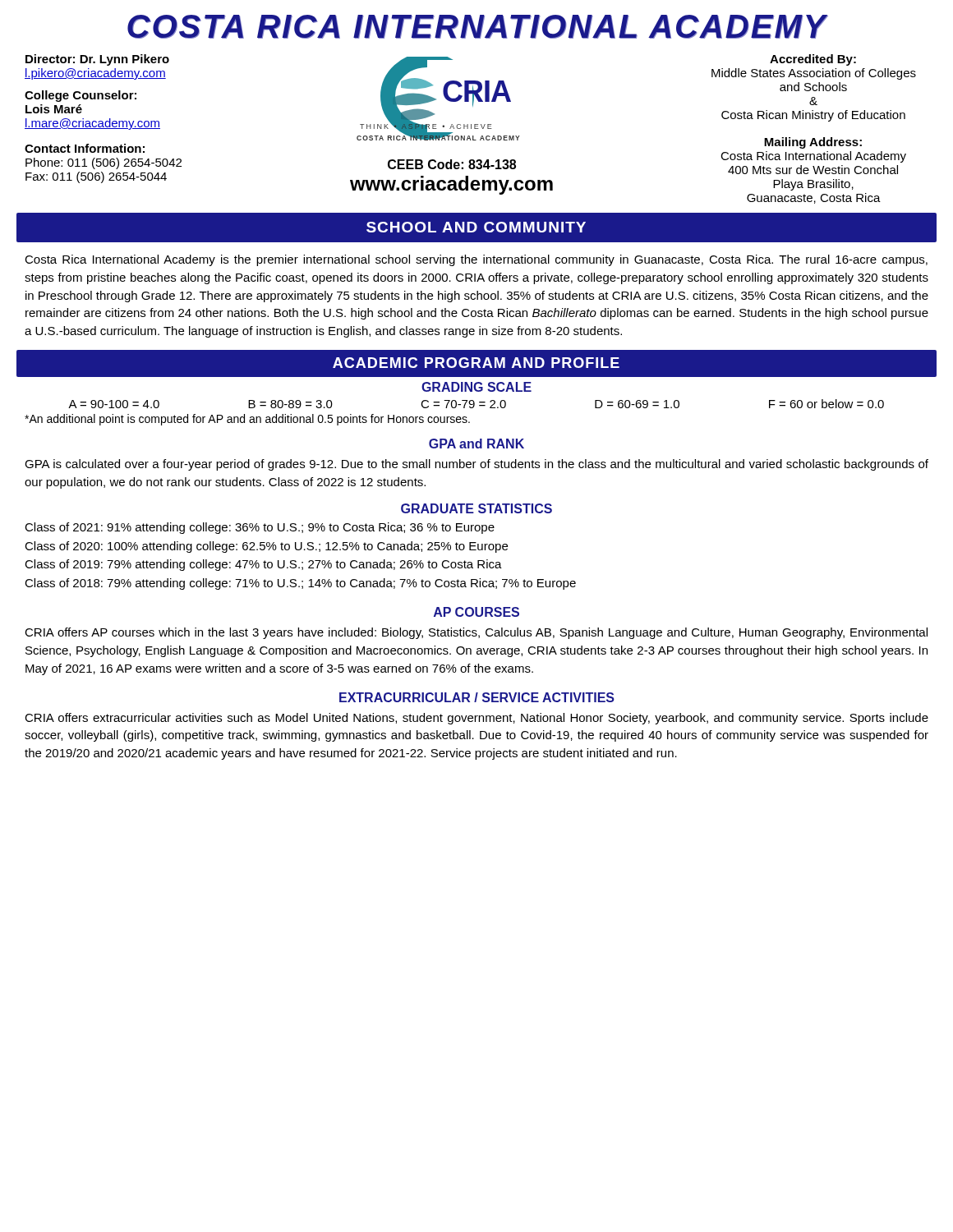Find the text block that reads "CRIA offers AP"
Viewport: 953px width, 1232px height.
click(x=476, y=650)
